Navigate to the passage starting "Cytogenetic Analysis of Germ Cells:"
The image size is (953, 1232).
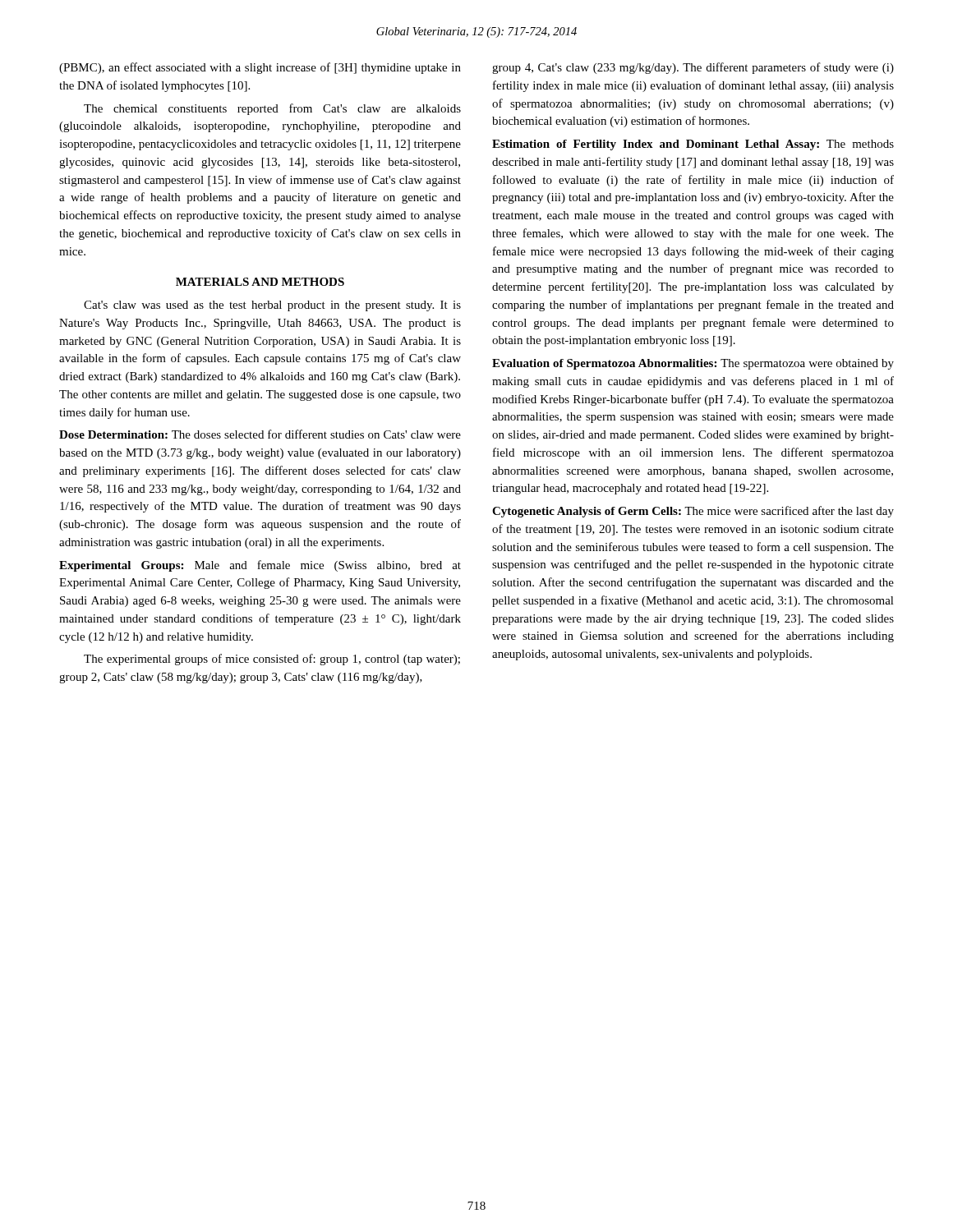pos(693,583)
